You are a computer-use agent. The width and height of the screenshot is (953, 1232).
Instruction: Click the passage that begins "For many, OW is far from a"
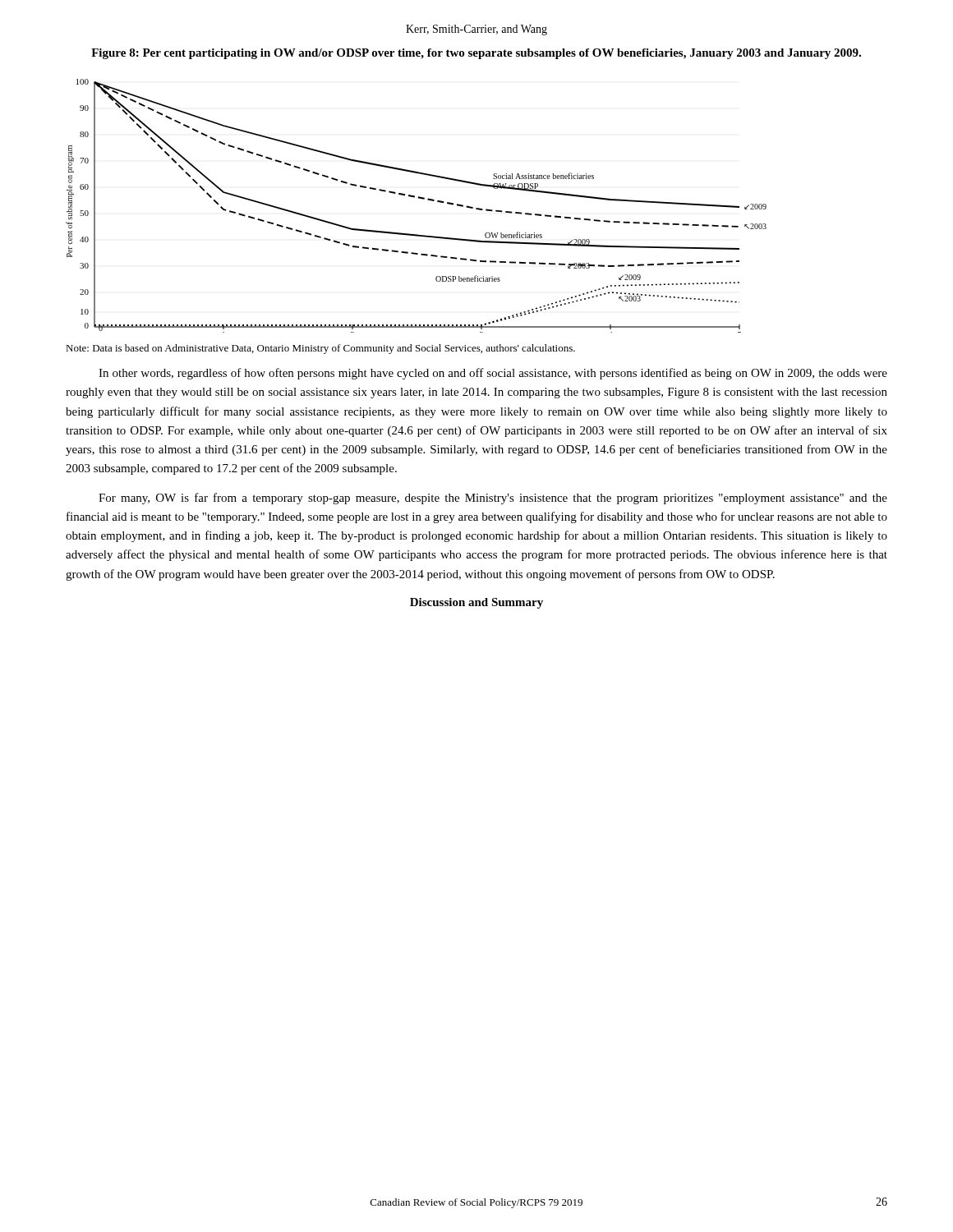476,536
